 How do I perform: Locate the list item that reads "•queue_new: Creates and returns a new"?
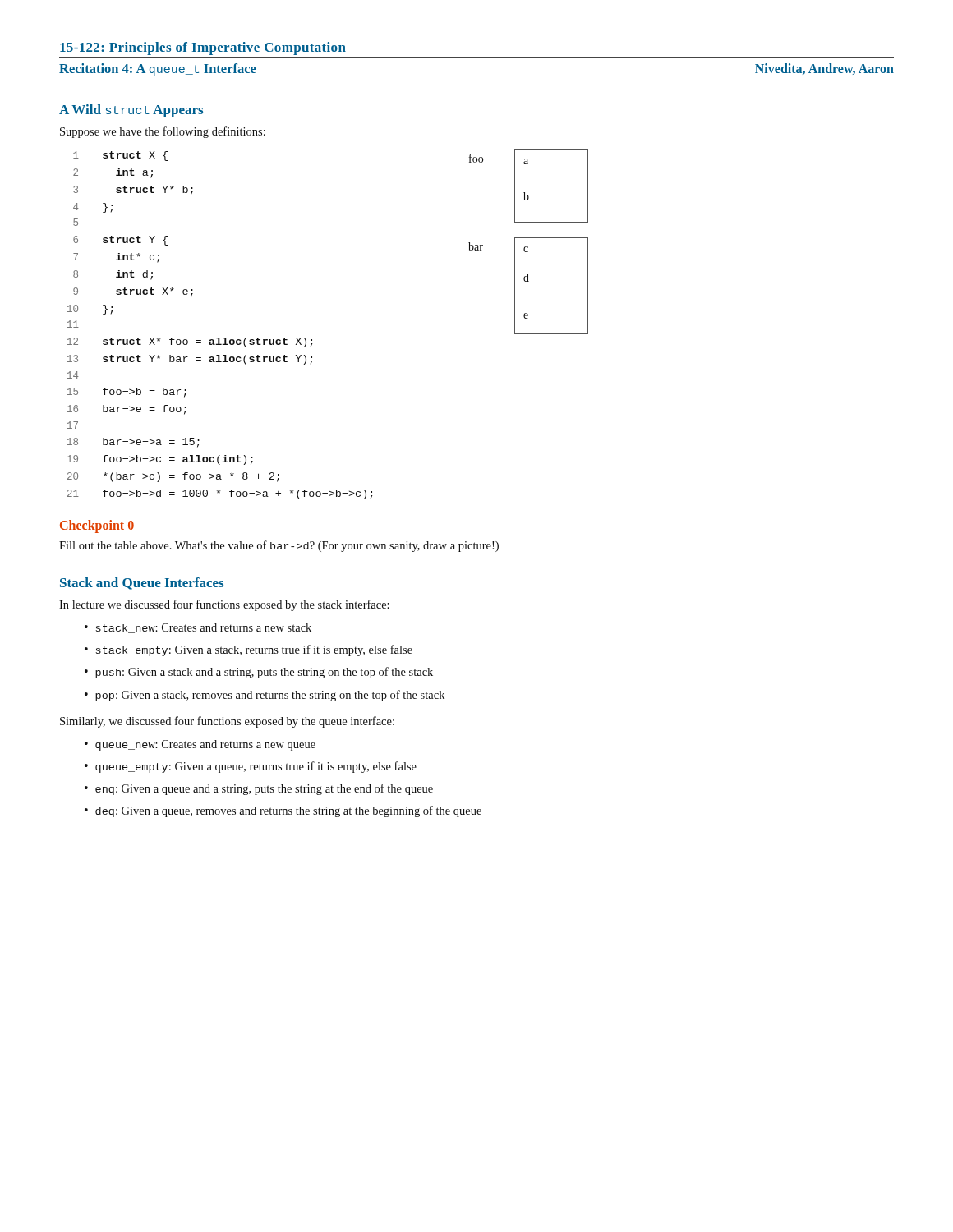[200, 745]
